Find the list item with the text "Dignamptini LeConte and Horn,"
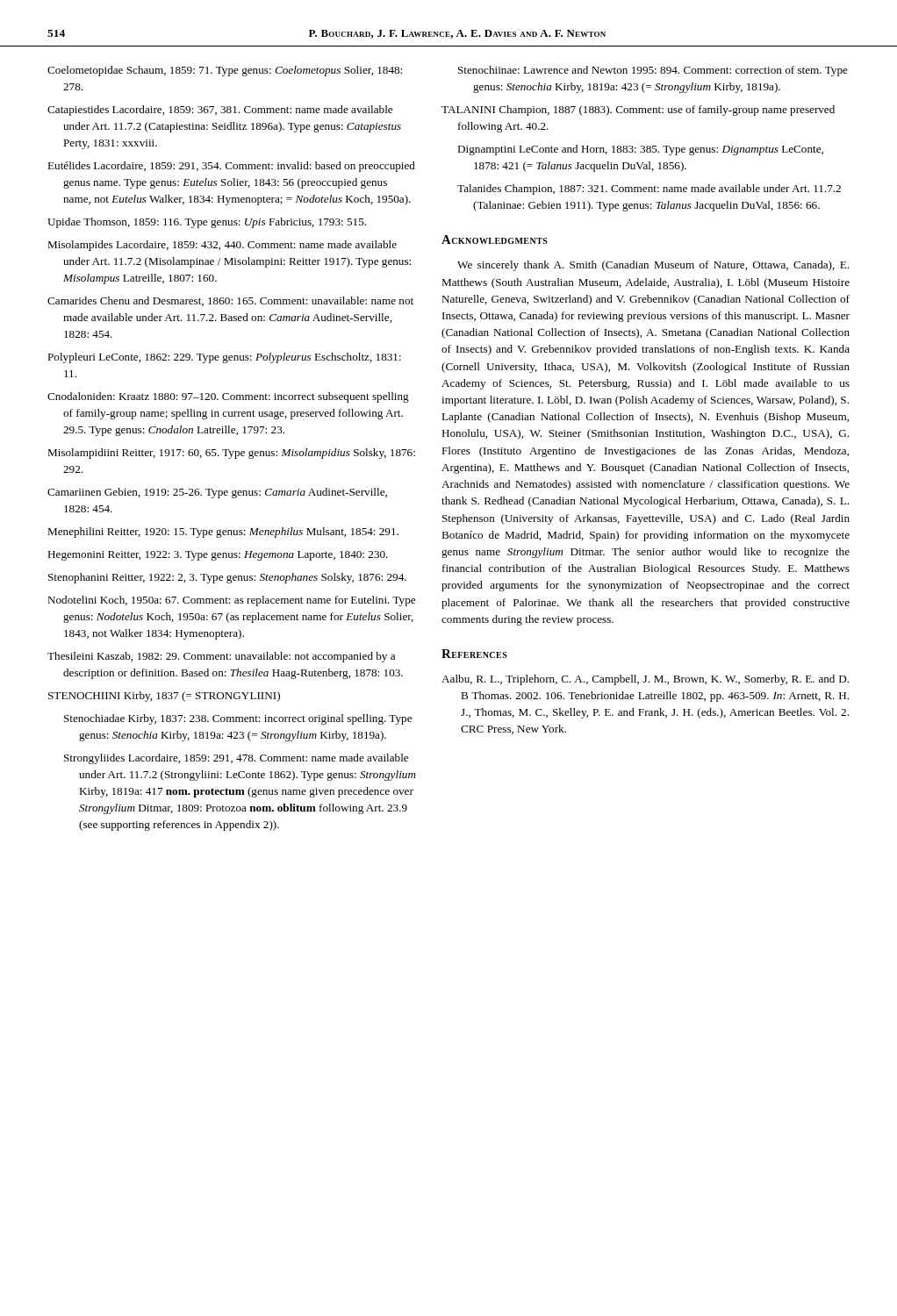 click(x=641, y=157)
